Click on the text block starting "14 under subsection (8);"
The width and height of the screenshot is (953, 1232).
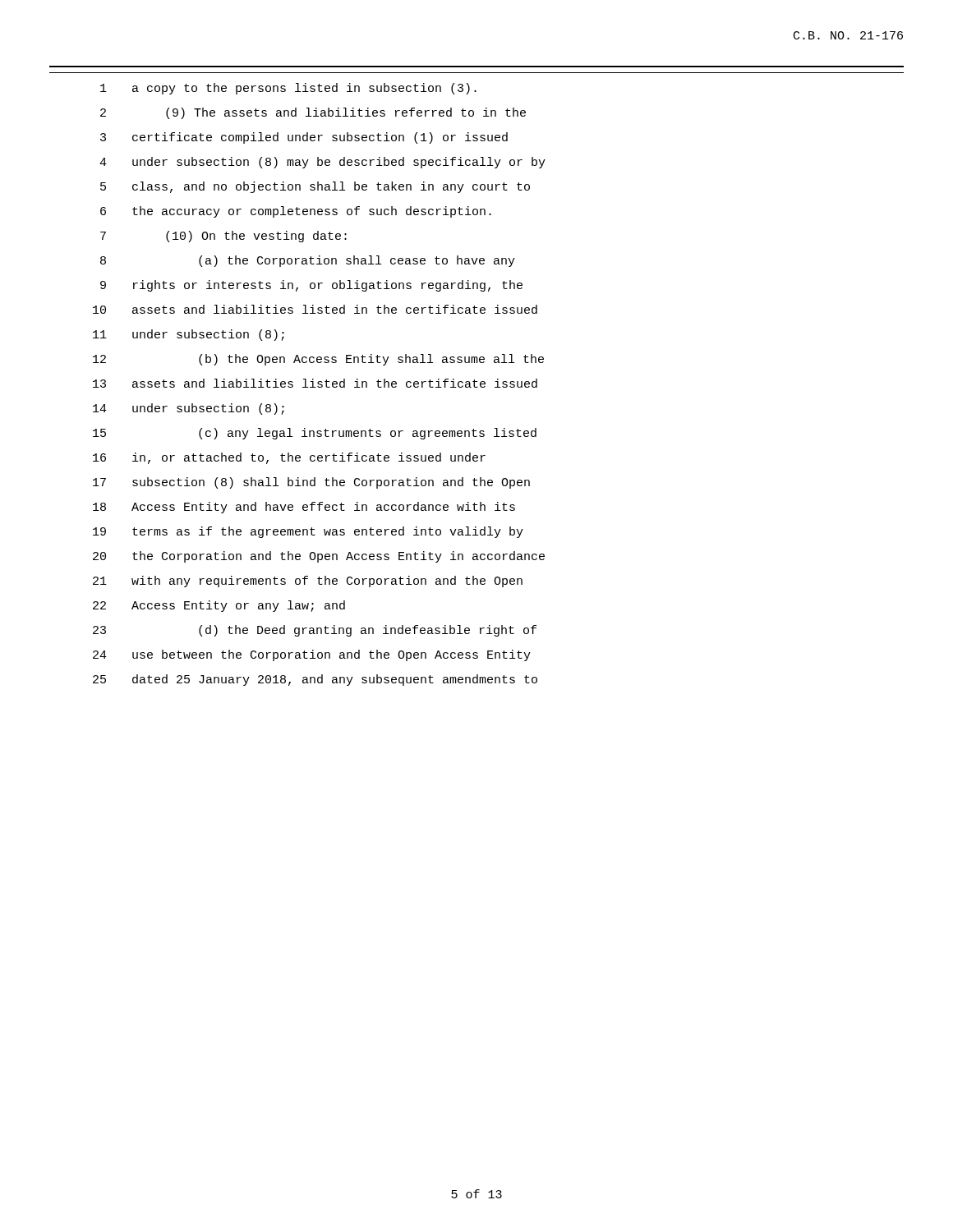(x=189, y=409)
